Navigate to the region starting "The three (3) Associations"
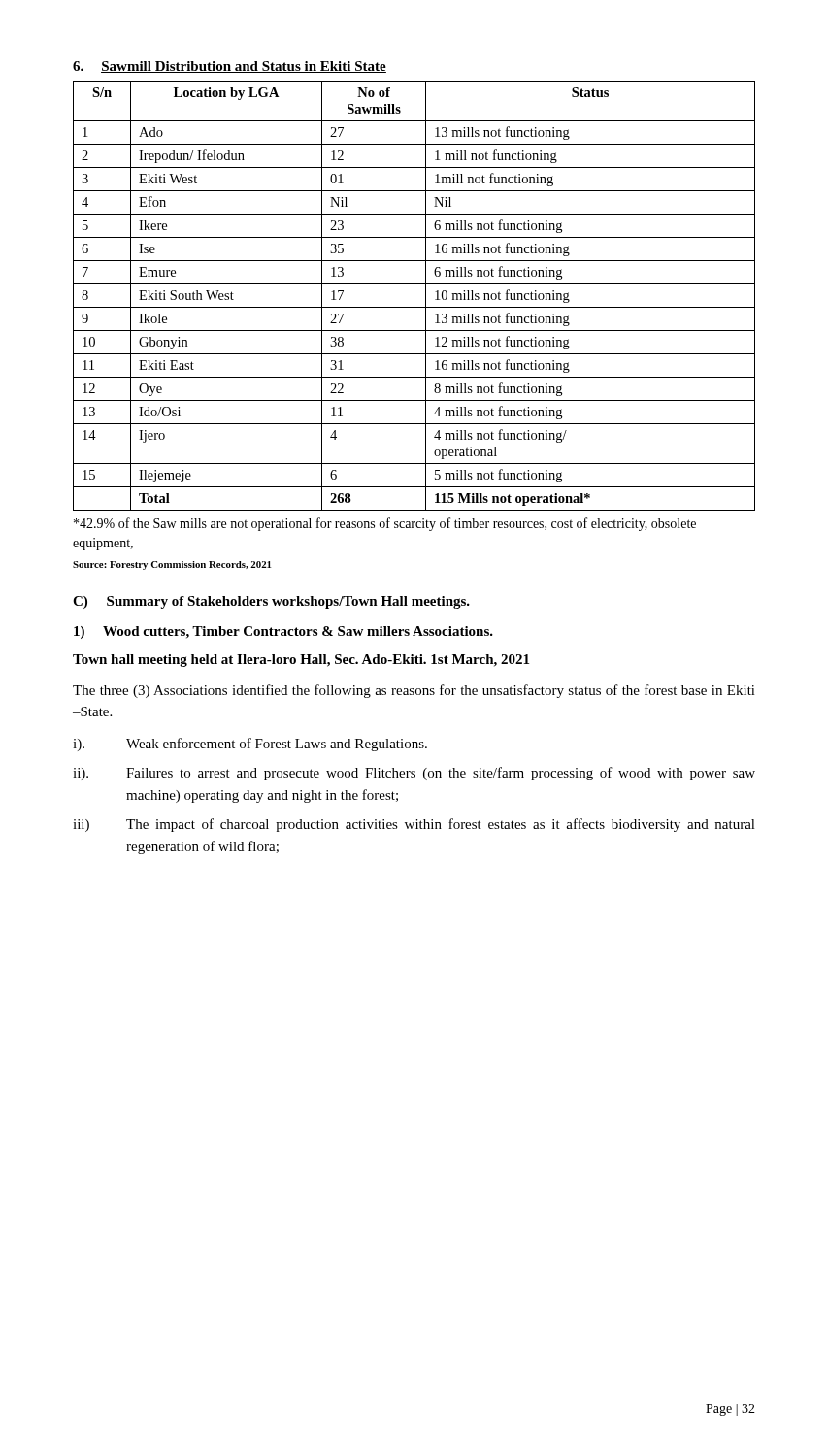The width and height of the screenshot is (828, 1456). pos(414,701)
